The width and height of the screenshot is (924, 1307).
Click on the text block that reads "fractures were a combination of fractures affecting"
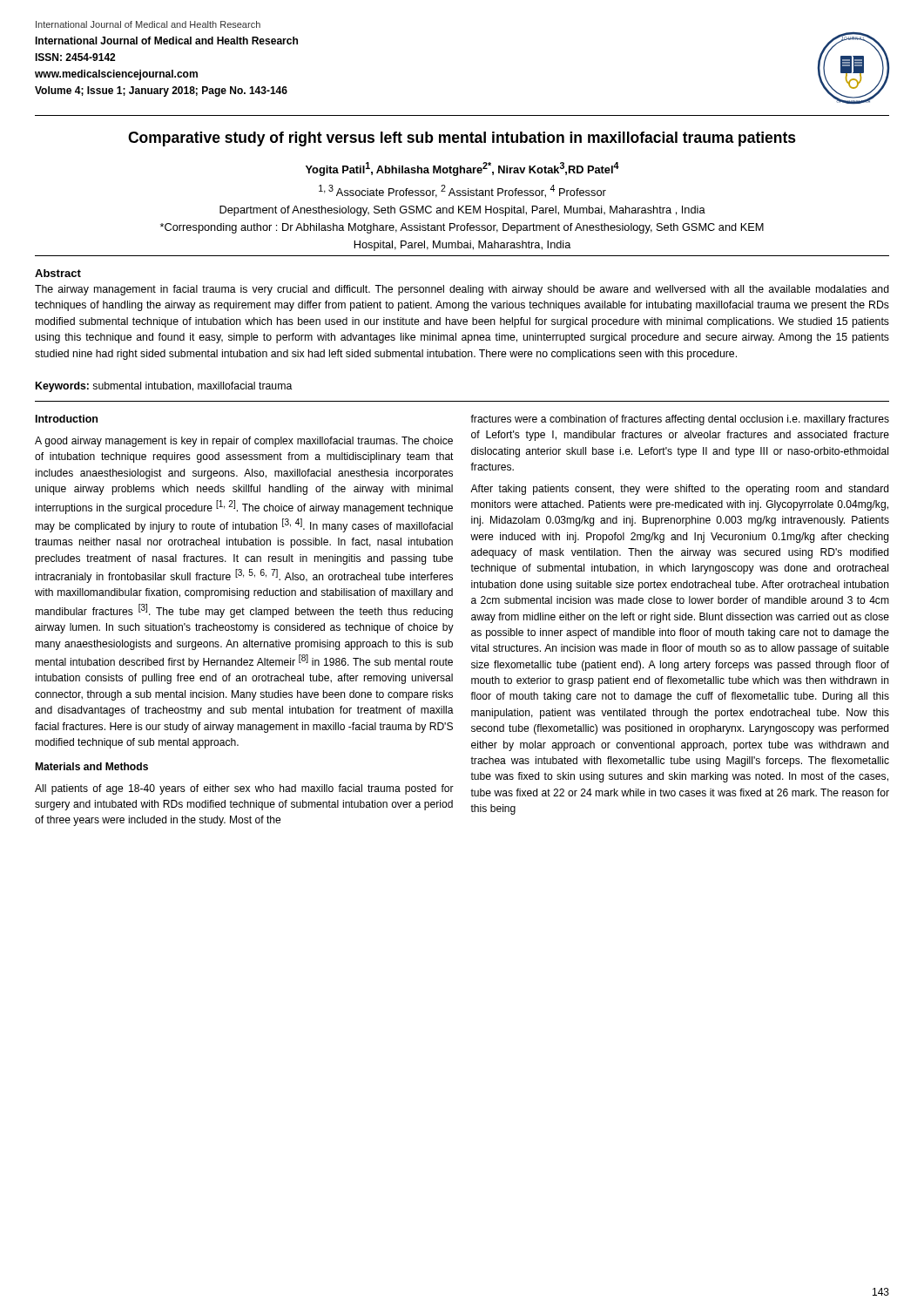click(x=680, y=614)
